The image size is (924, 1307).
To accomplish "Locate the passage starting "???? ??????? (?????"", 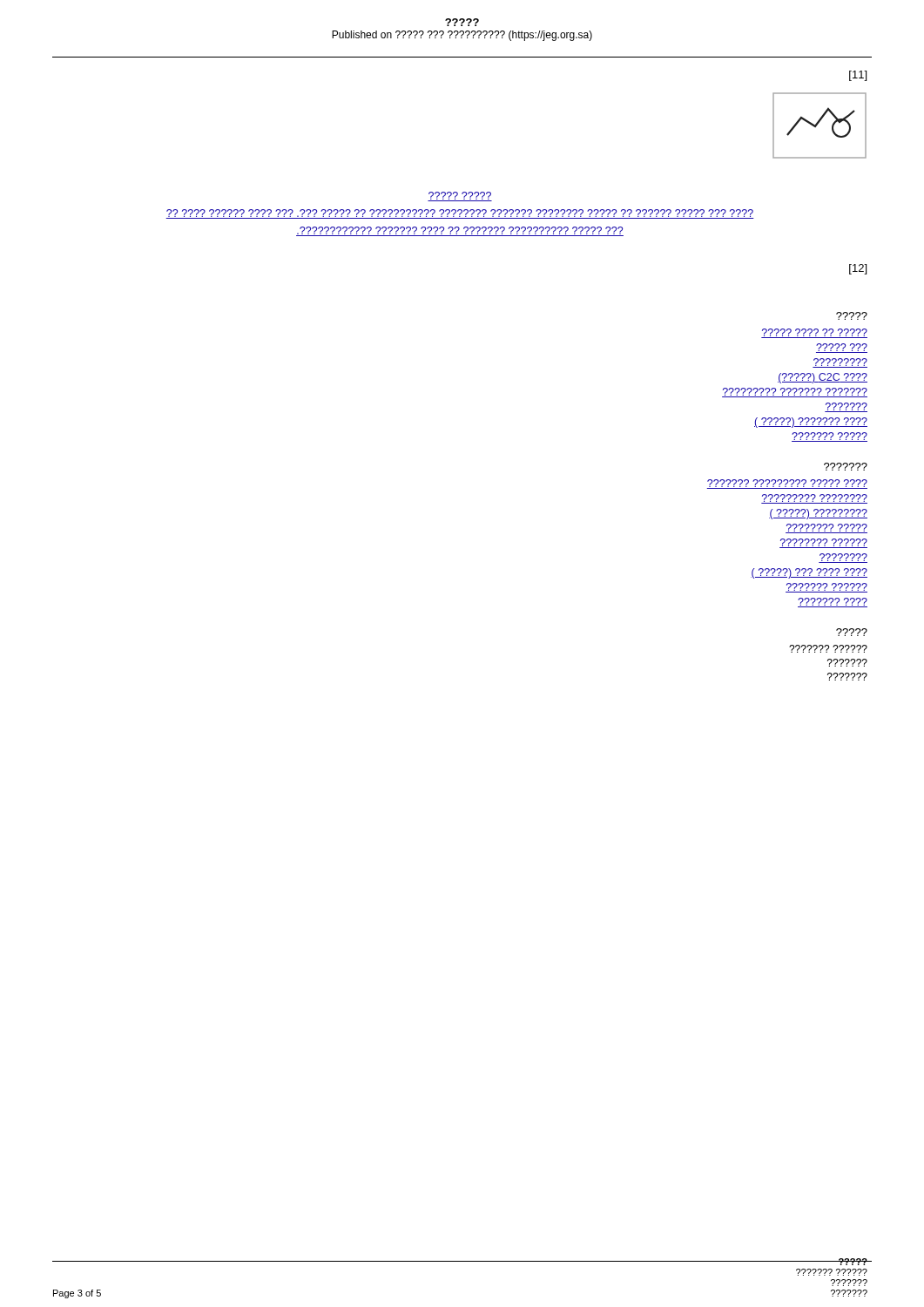I will pos(811,422).
